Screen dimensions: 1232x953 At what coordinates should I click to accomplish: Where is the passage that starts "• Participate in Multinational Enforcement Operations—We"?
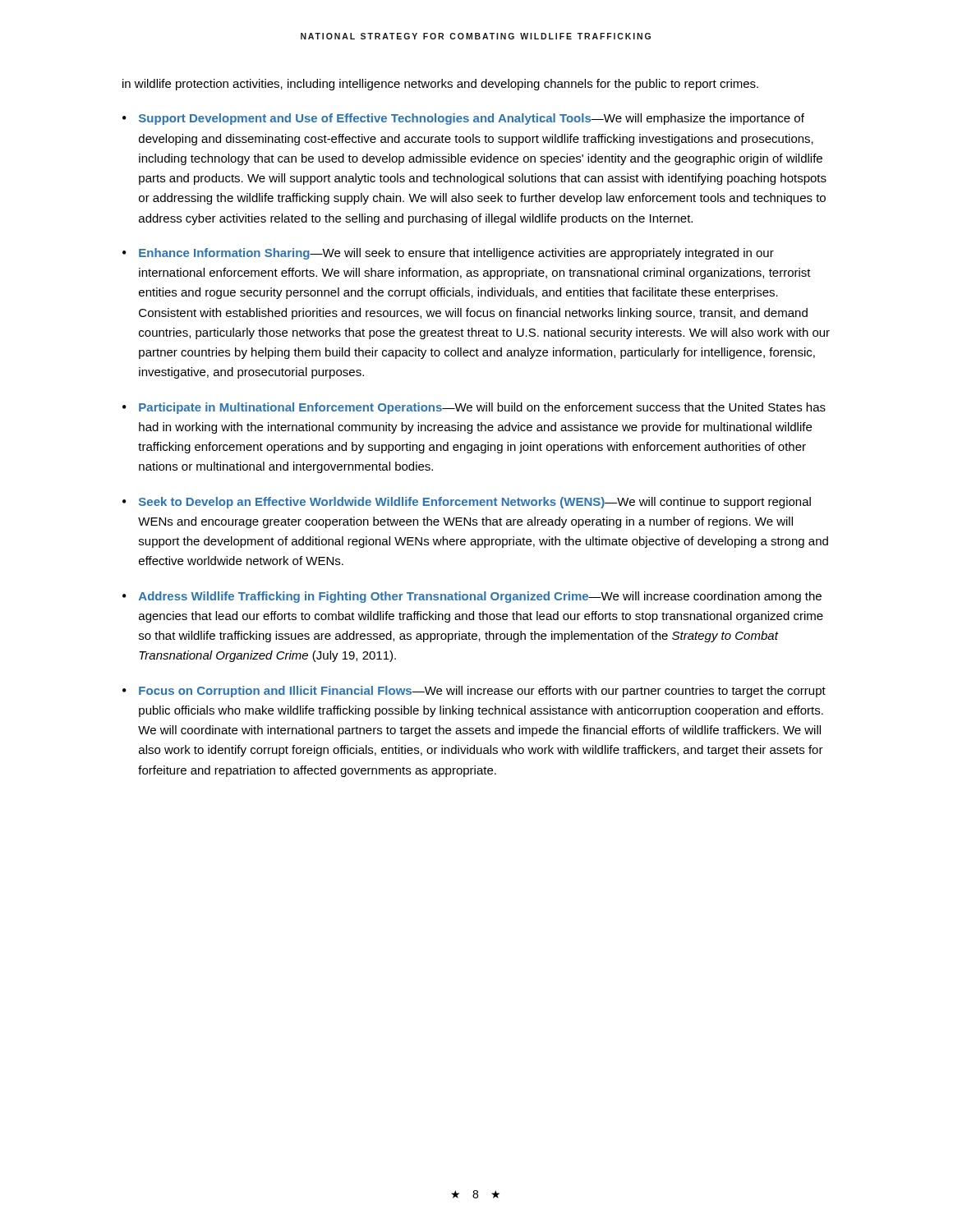point(476,437)
